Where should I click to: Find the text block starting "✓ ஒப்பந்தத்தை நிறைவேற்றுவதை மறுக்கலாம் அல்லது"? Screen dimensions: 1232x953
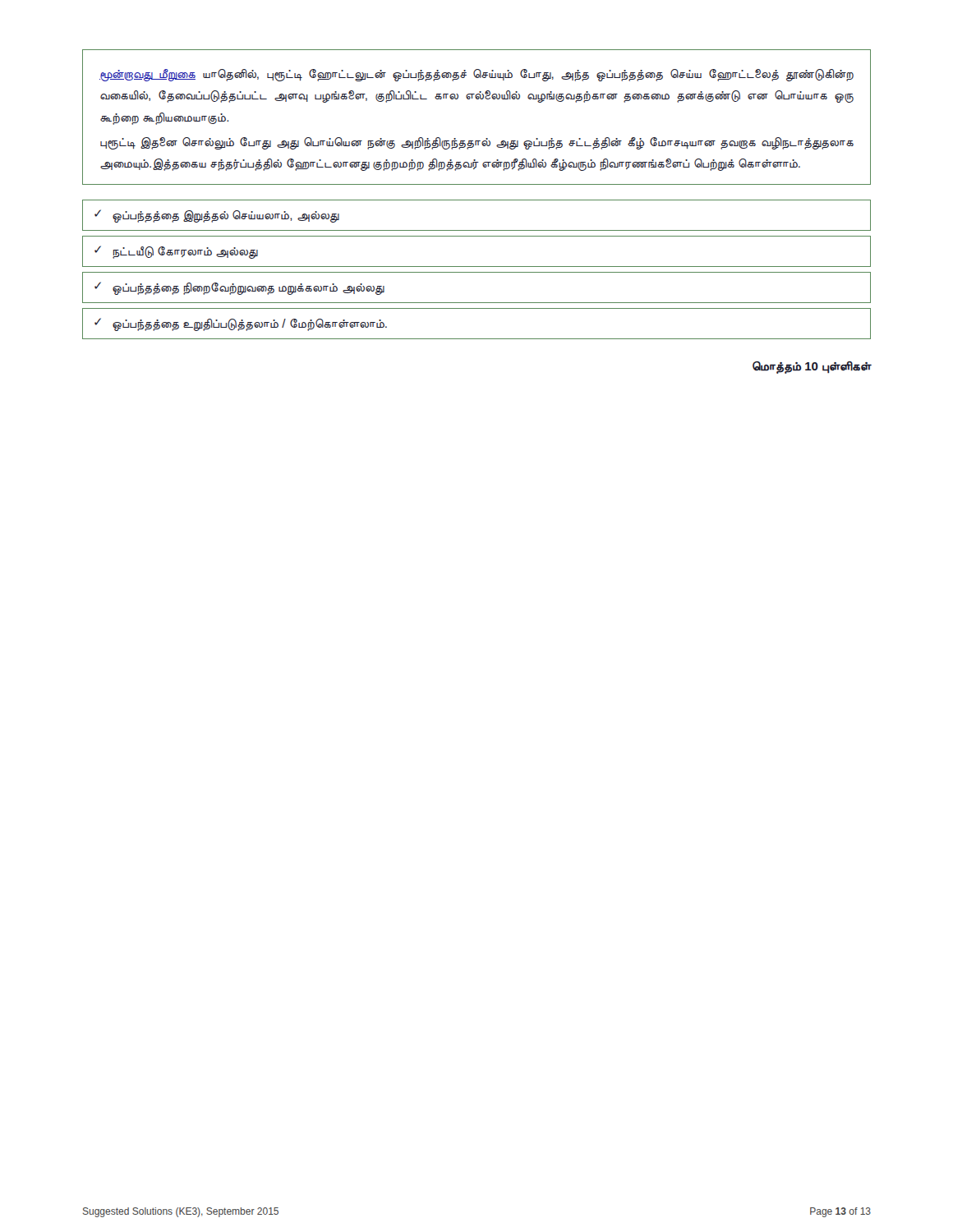238,288
